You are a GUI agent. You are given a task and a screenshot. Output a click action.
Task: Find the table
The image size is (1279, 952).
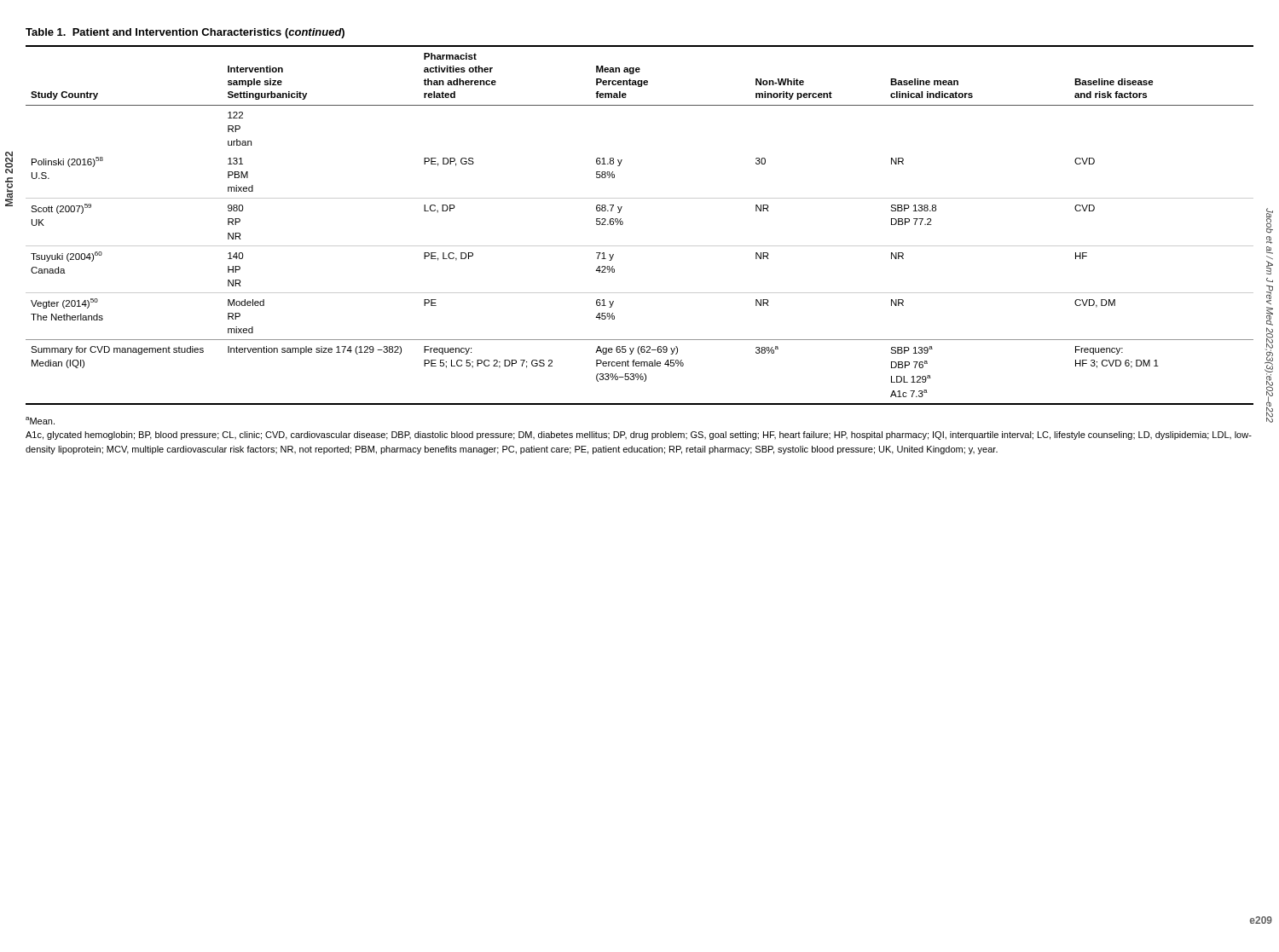640,225
